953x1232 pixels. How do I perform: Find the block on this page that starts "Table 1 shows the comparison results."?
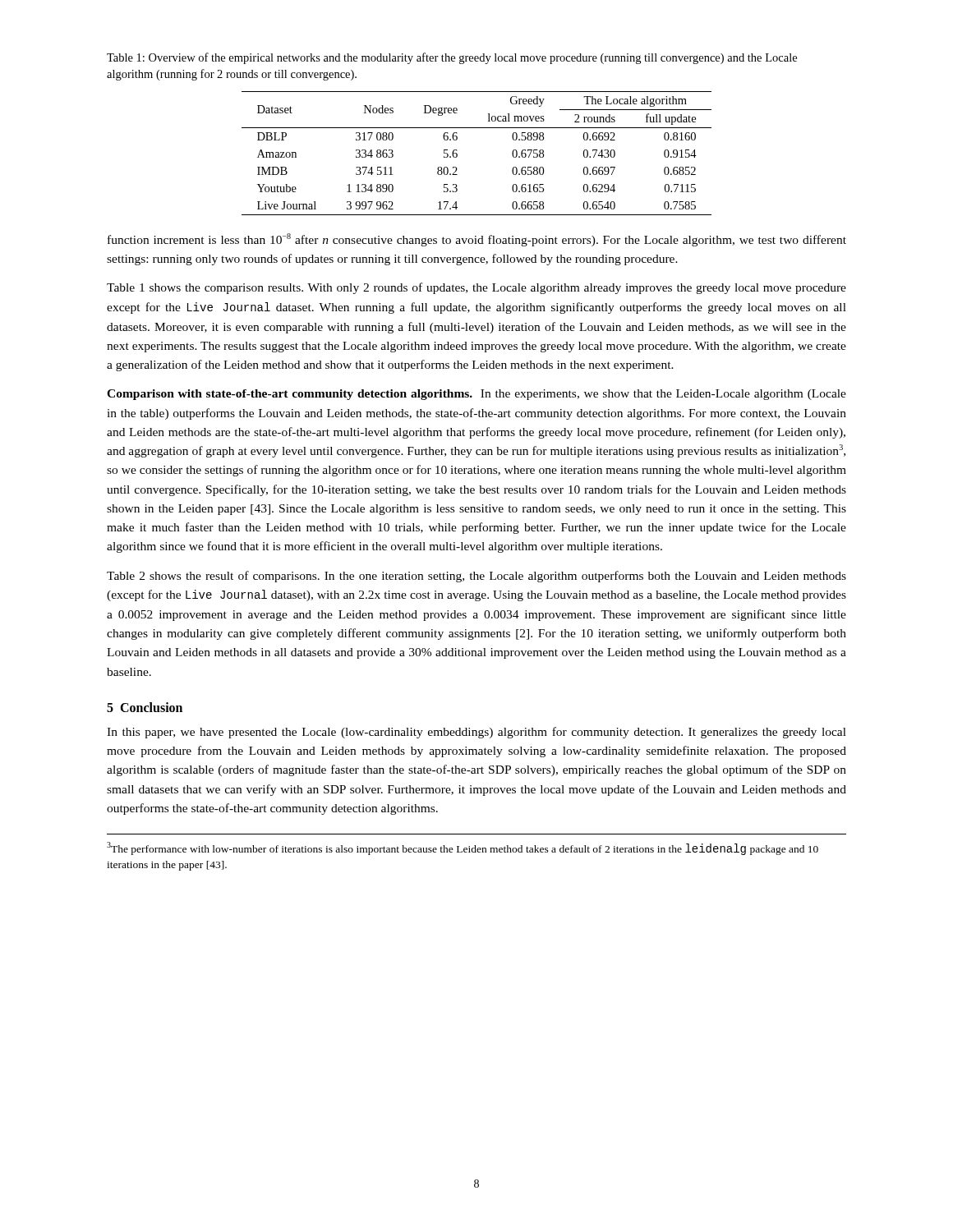coord(476,326)
